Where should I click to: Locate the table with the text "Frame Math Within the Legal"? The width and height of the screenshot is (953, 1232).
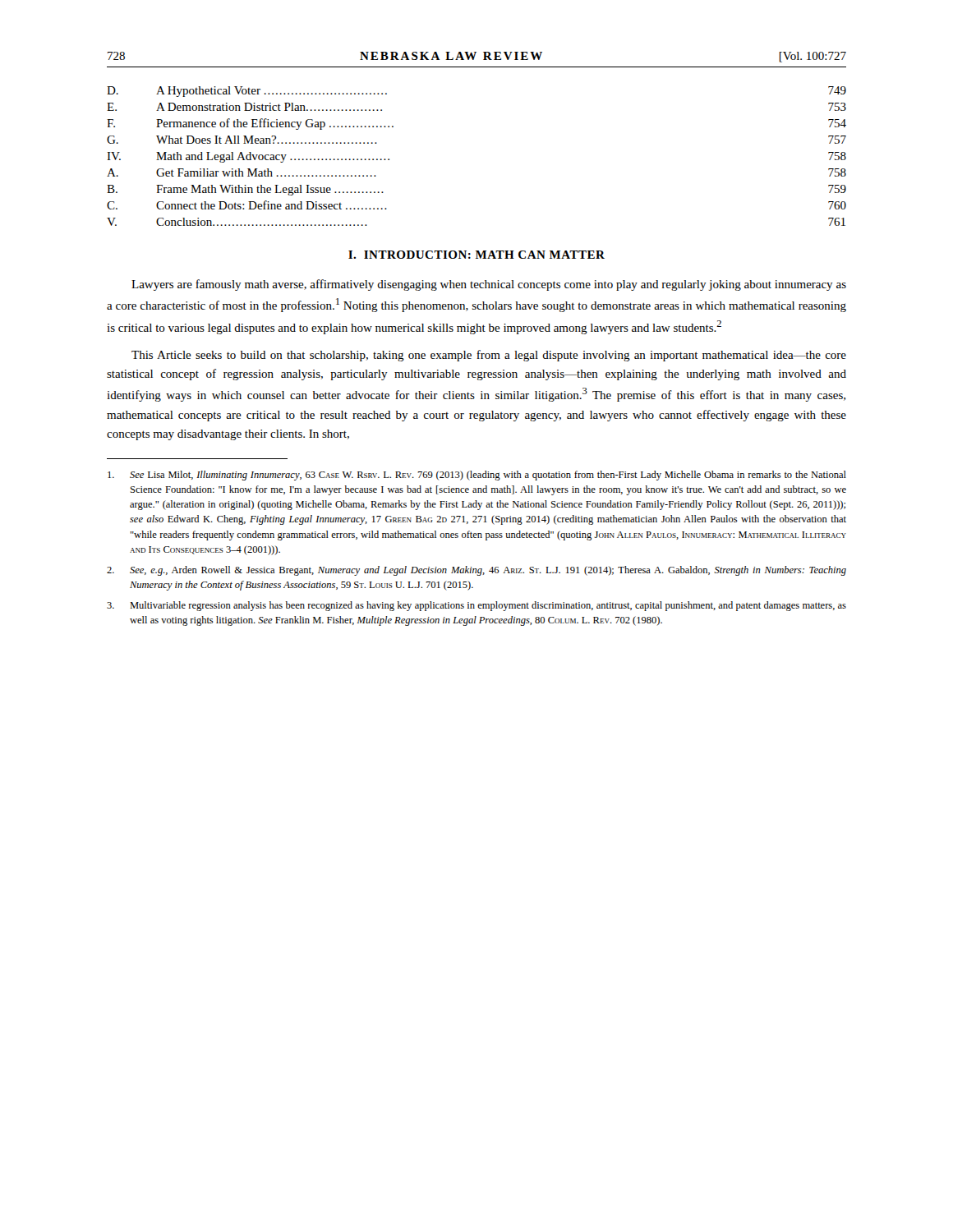tap(476, 156)
